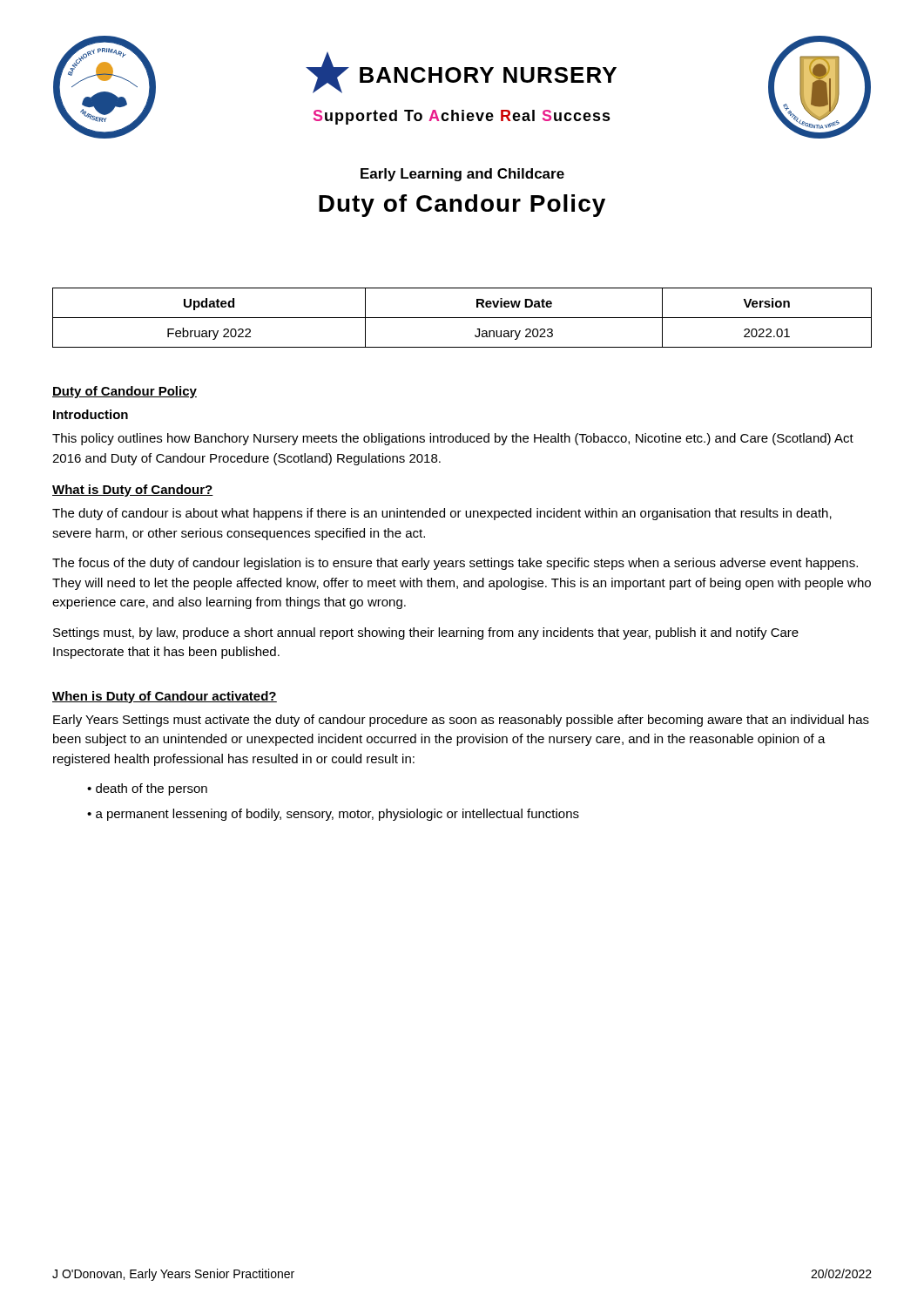Point to the text starting "Settings must, by law, produce a short annual"

click(x=426, y=642)
